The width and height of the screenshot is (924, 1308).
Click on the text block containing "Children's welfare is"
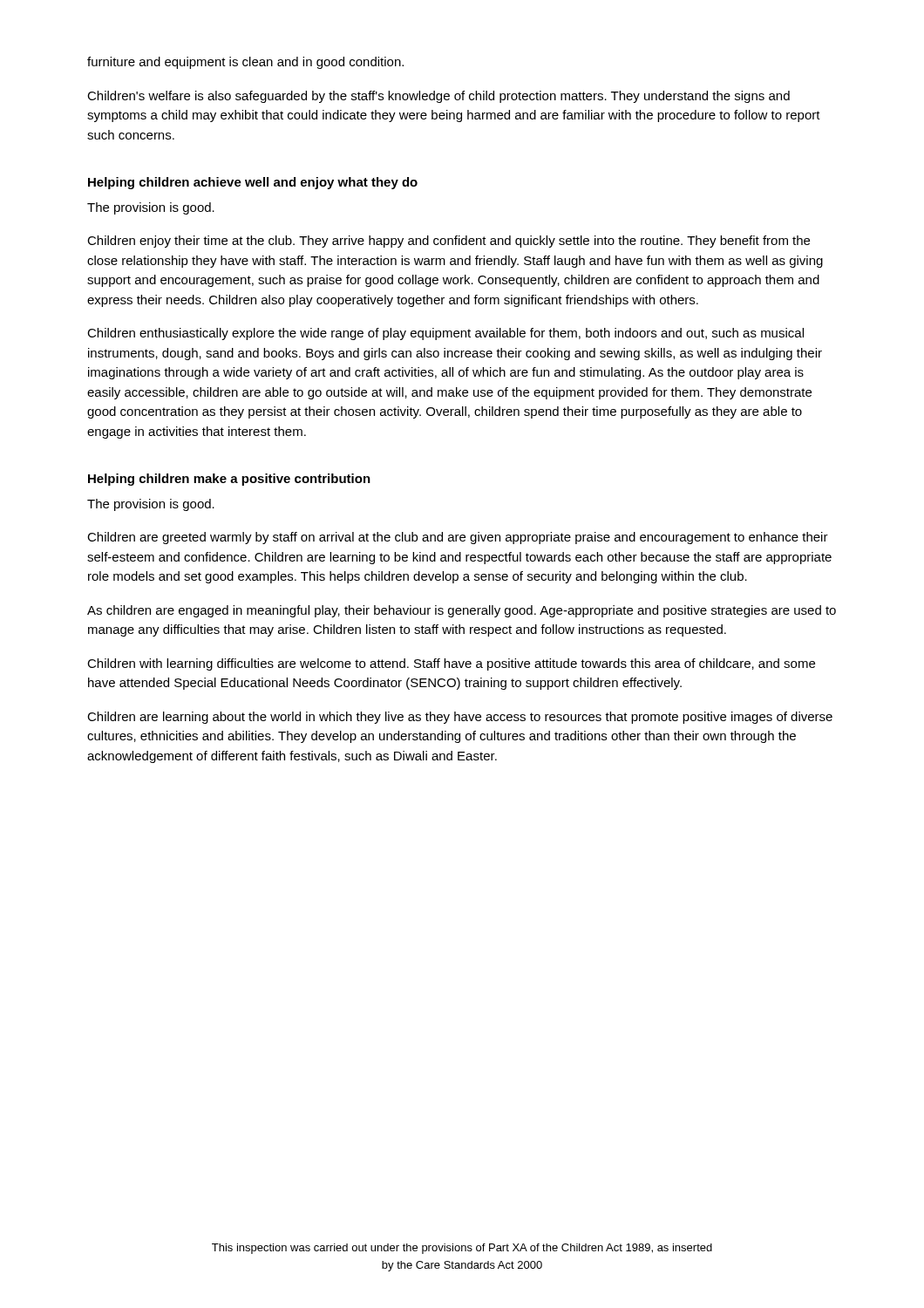pyautogui.click(x=453, y=115)
